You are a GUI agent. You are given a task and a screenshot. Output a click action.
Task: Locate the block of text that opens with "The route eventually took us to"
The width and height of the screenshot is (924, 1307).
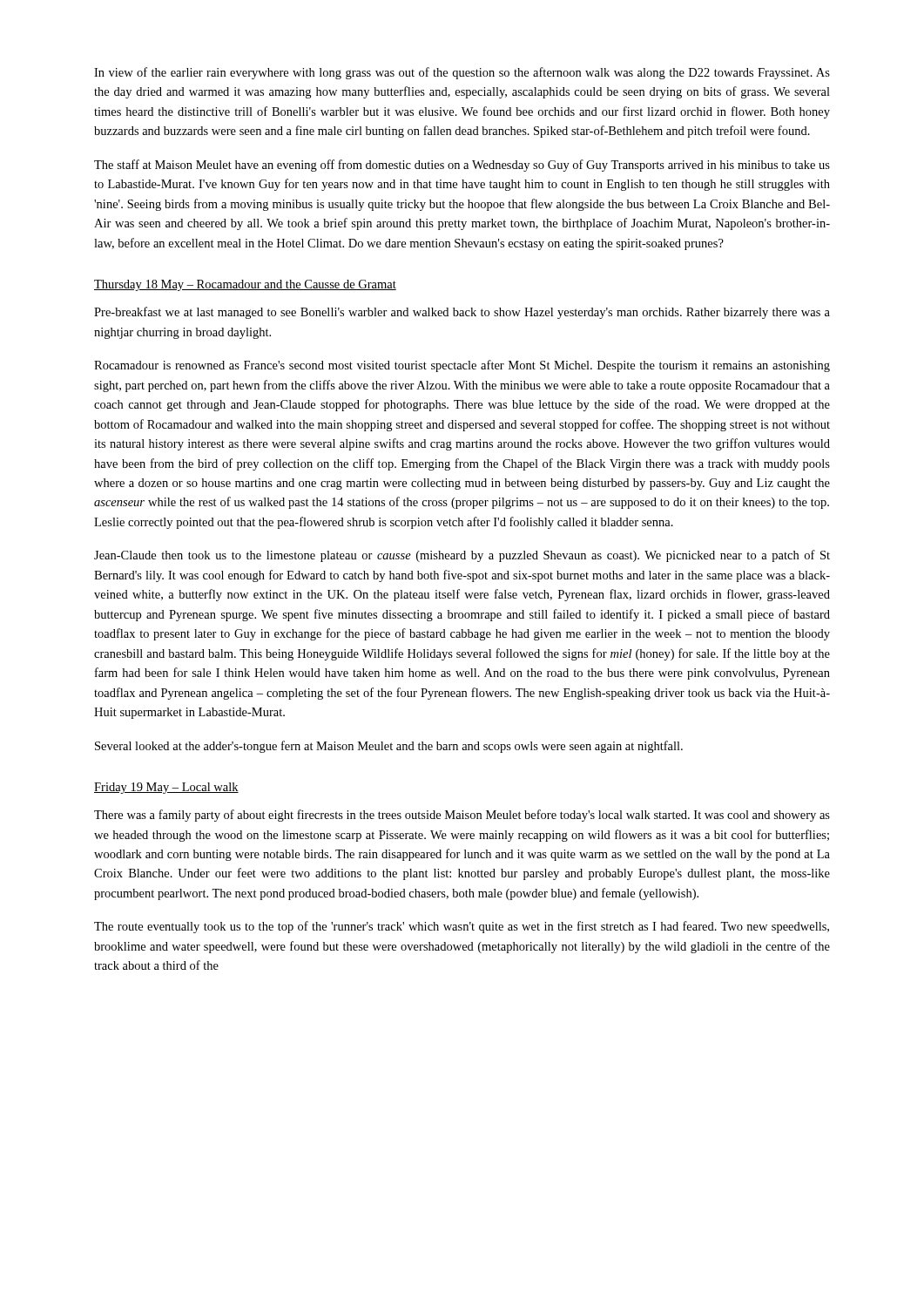[x=462, y=946]
